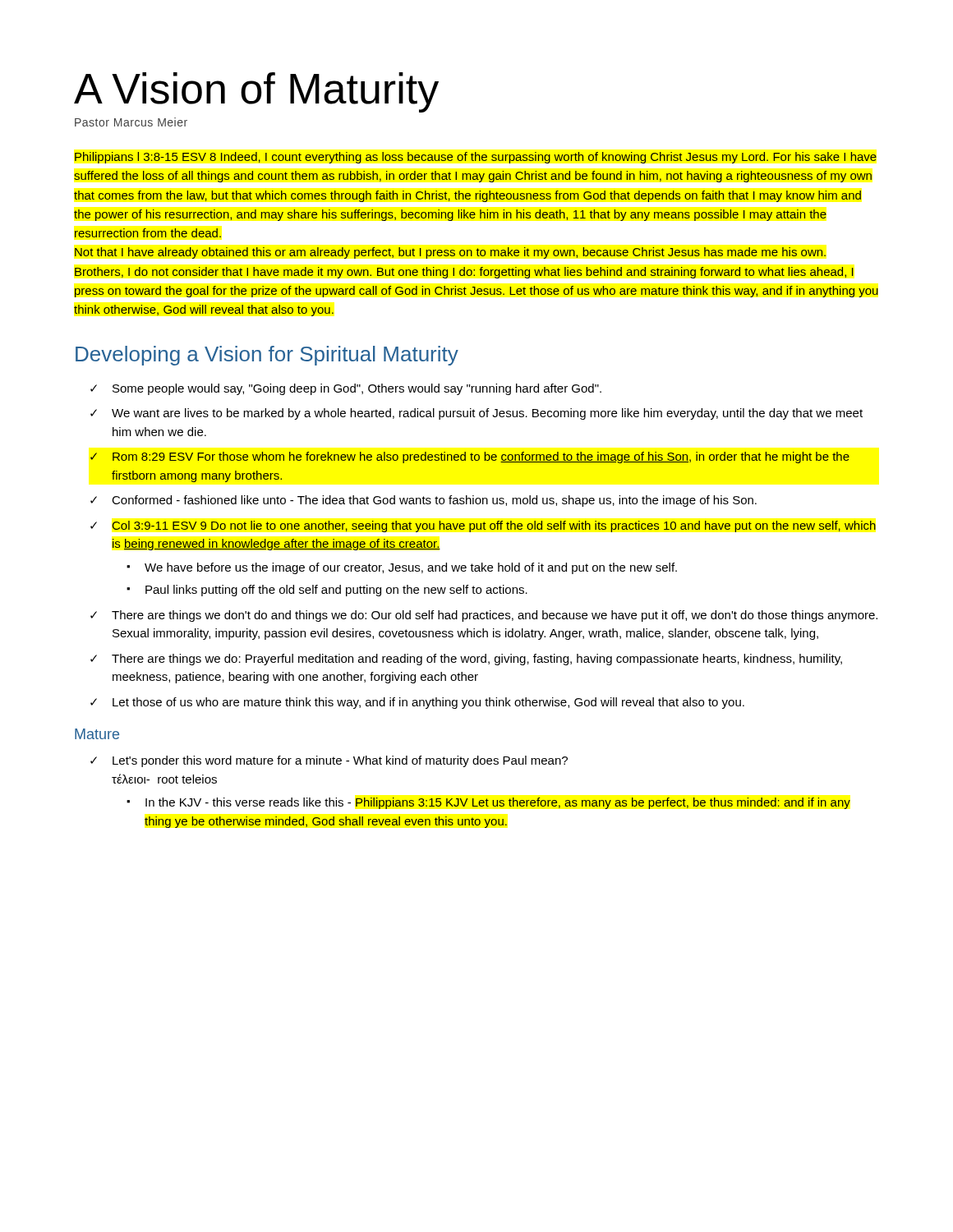Screen dimensions: 1232x953
Task: Locate the section header that reads "Developing a Vision for Spiritual Maturity"
Action: coord(267,356)
